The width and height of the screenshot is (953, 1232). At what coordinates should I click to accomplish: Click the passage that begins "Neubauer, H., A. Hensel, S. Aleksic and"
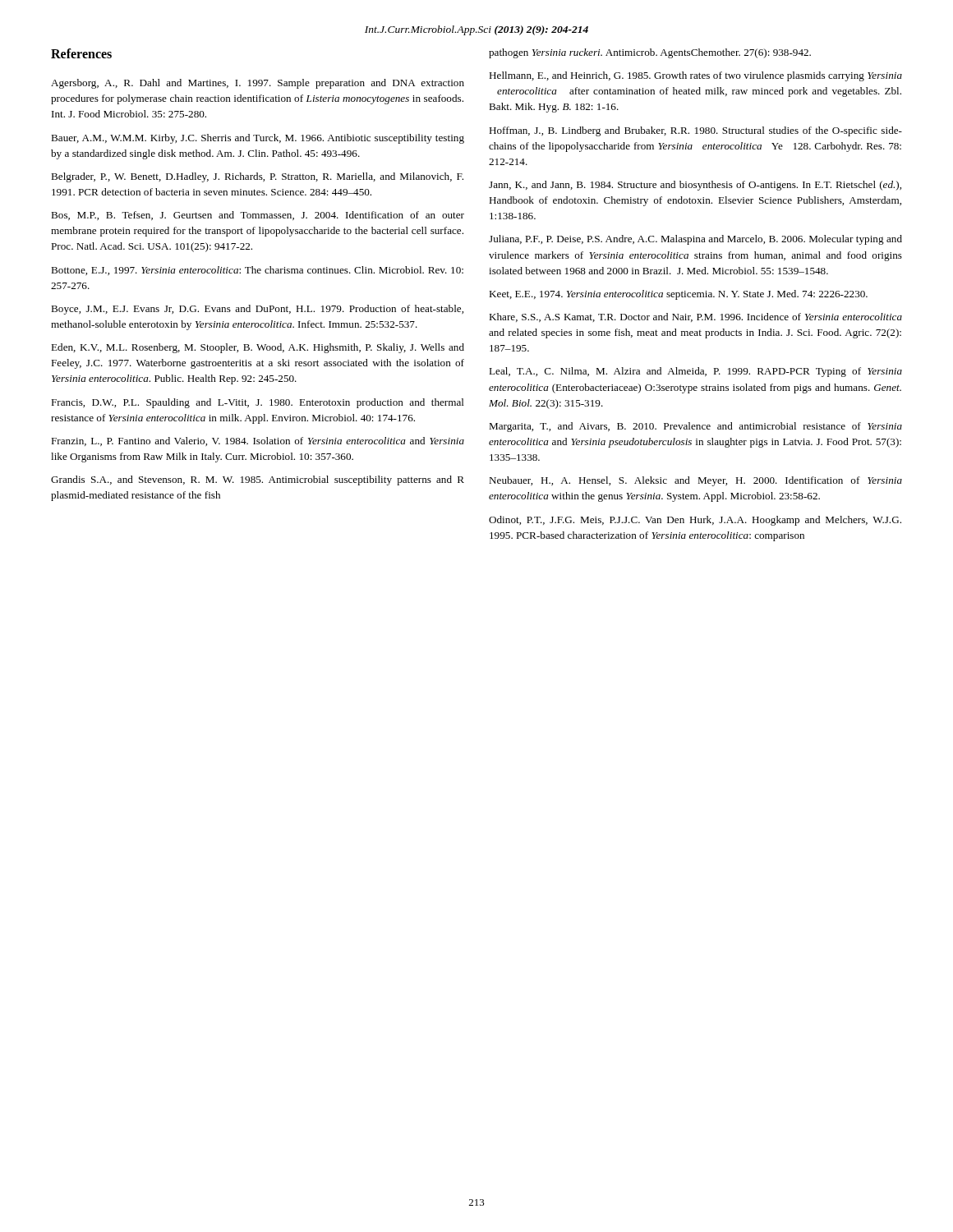click(x=695, y=488)
